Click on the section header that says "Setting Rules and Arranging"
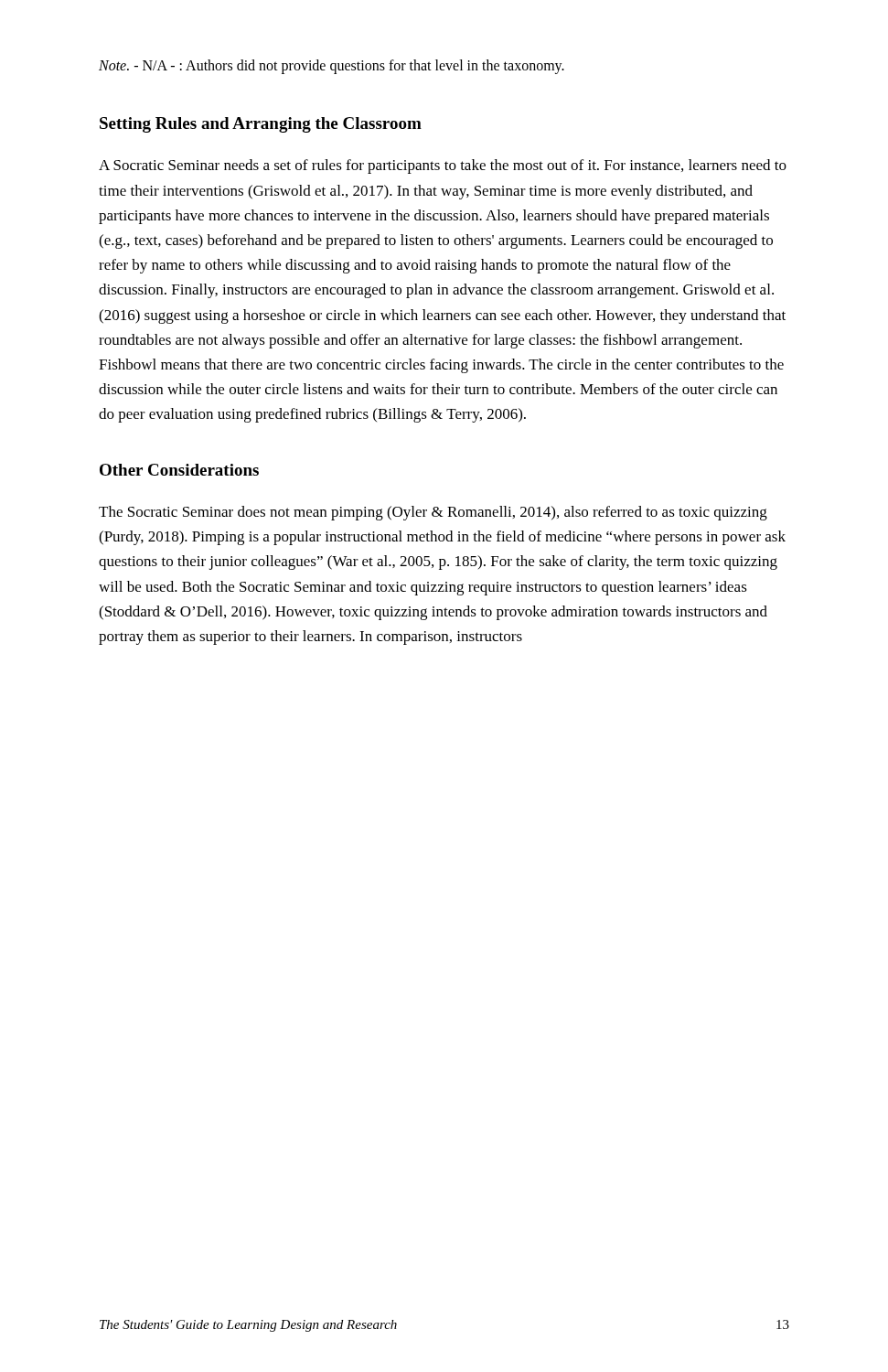Viewport: 888px width, 1372px height. tap(260, 123)
